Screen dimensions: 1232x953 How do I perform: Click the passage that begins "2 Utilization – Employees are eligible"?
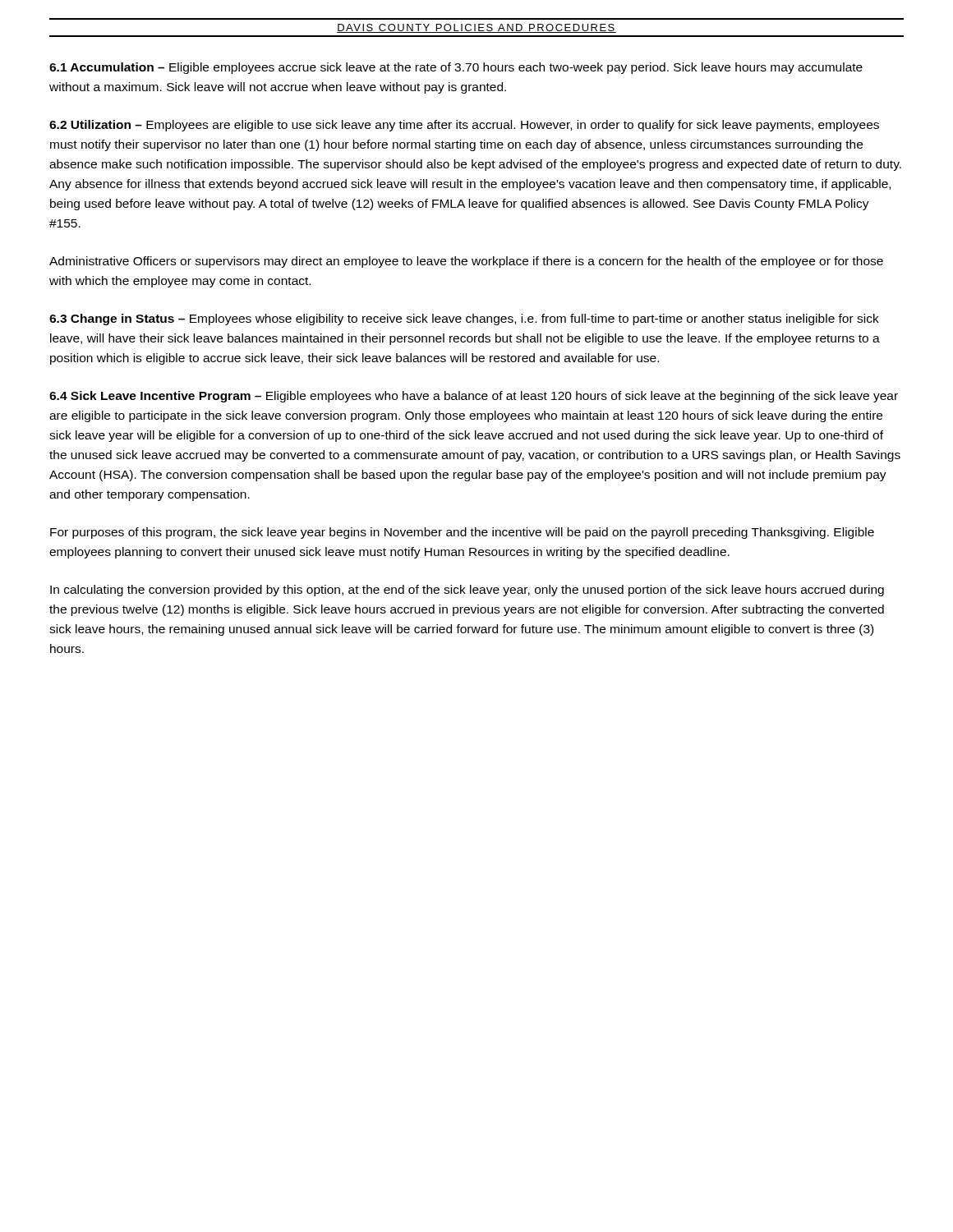click(x=476, y=174)
